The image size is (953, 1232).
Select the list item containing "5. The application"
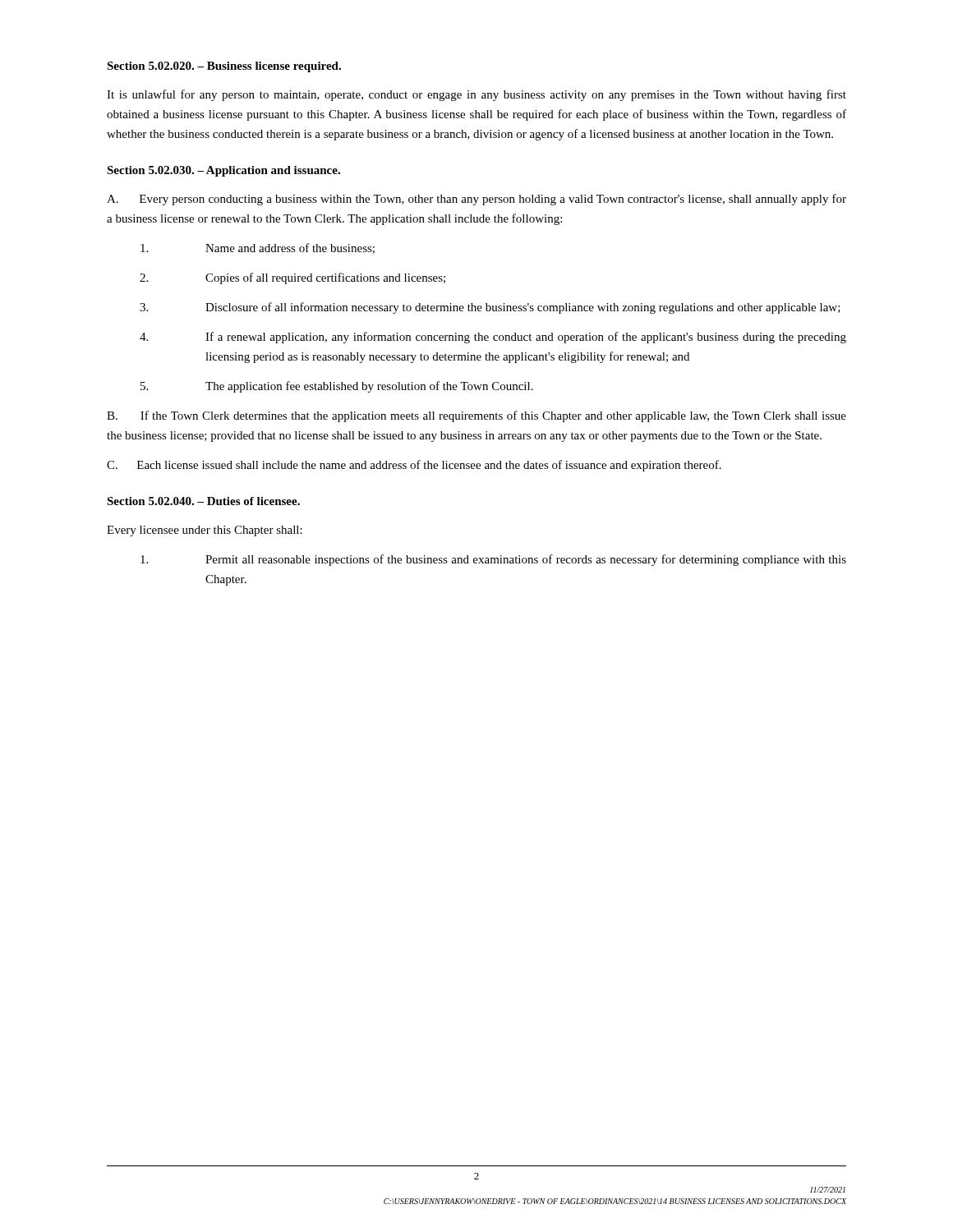click(476, 386)
